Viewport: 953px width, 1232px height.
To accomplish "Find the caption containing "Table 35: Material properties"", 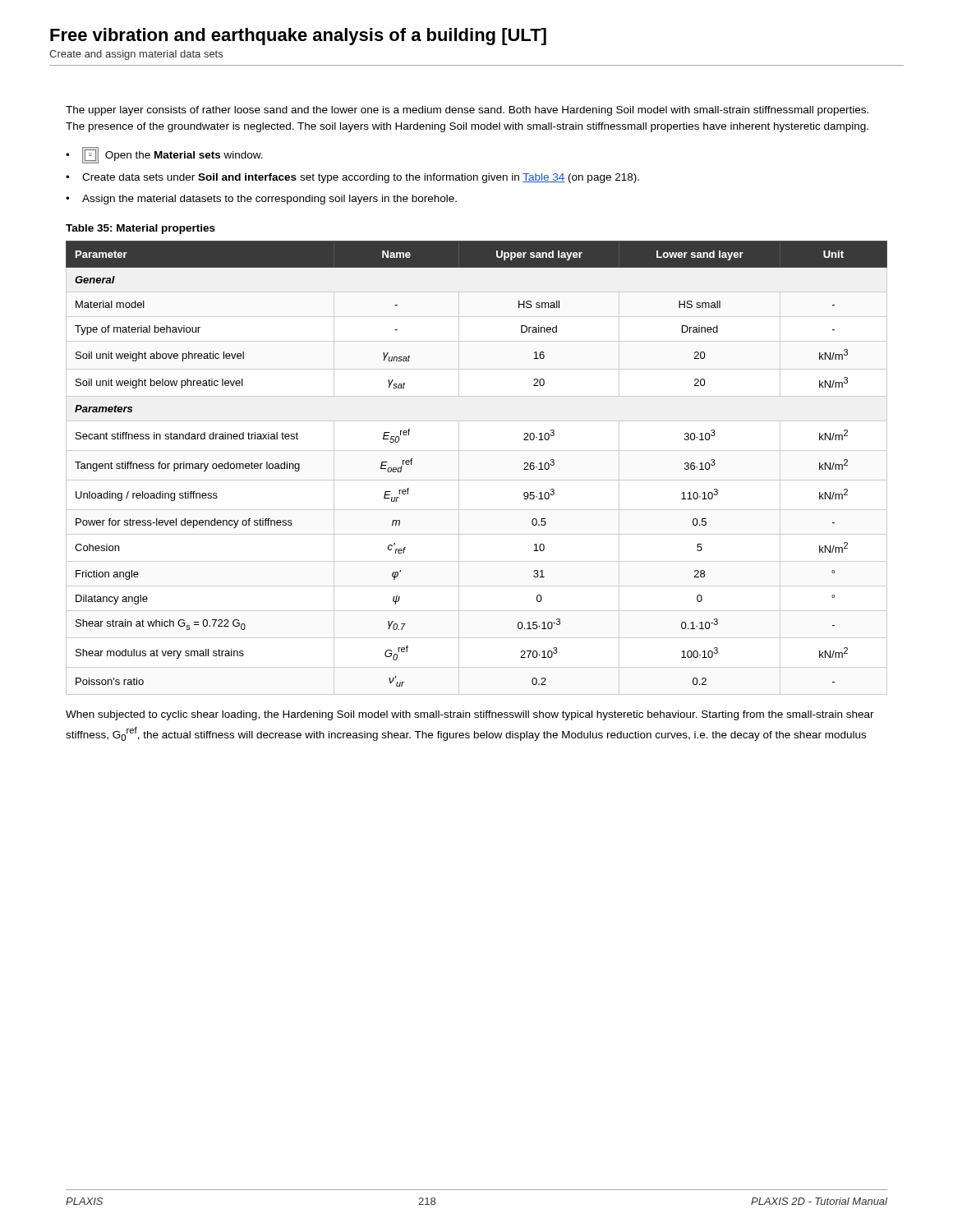I will point(141,228).
